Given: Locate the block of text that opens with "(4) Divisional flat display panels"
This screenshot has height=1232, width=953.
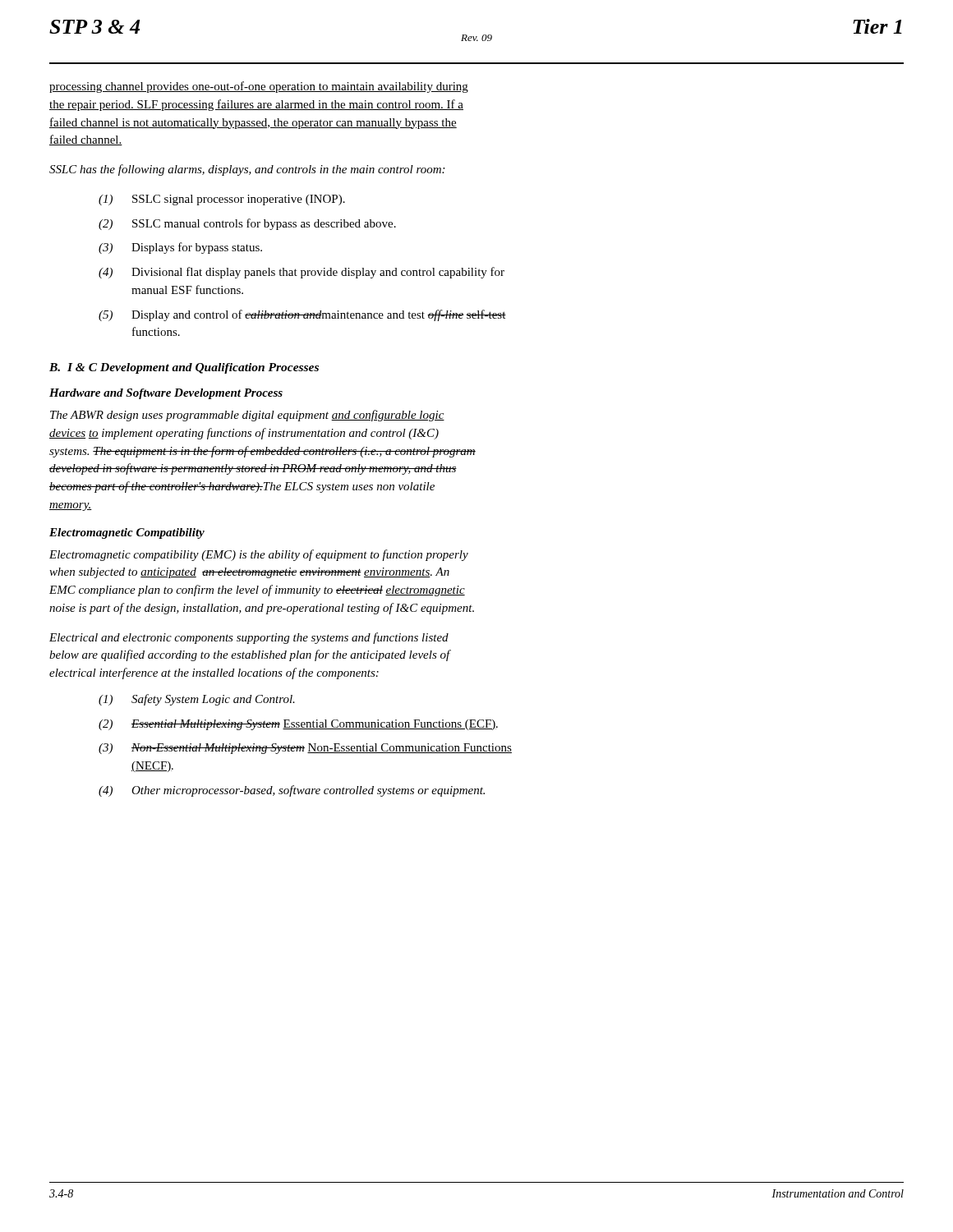Looking at the screenshot, I should coord(501,282).
